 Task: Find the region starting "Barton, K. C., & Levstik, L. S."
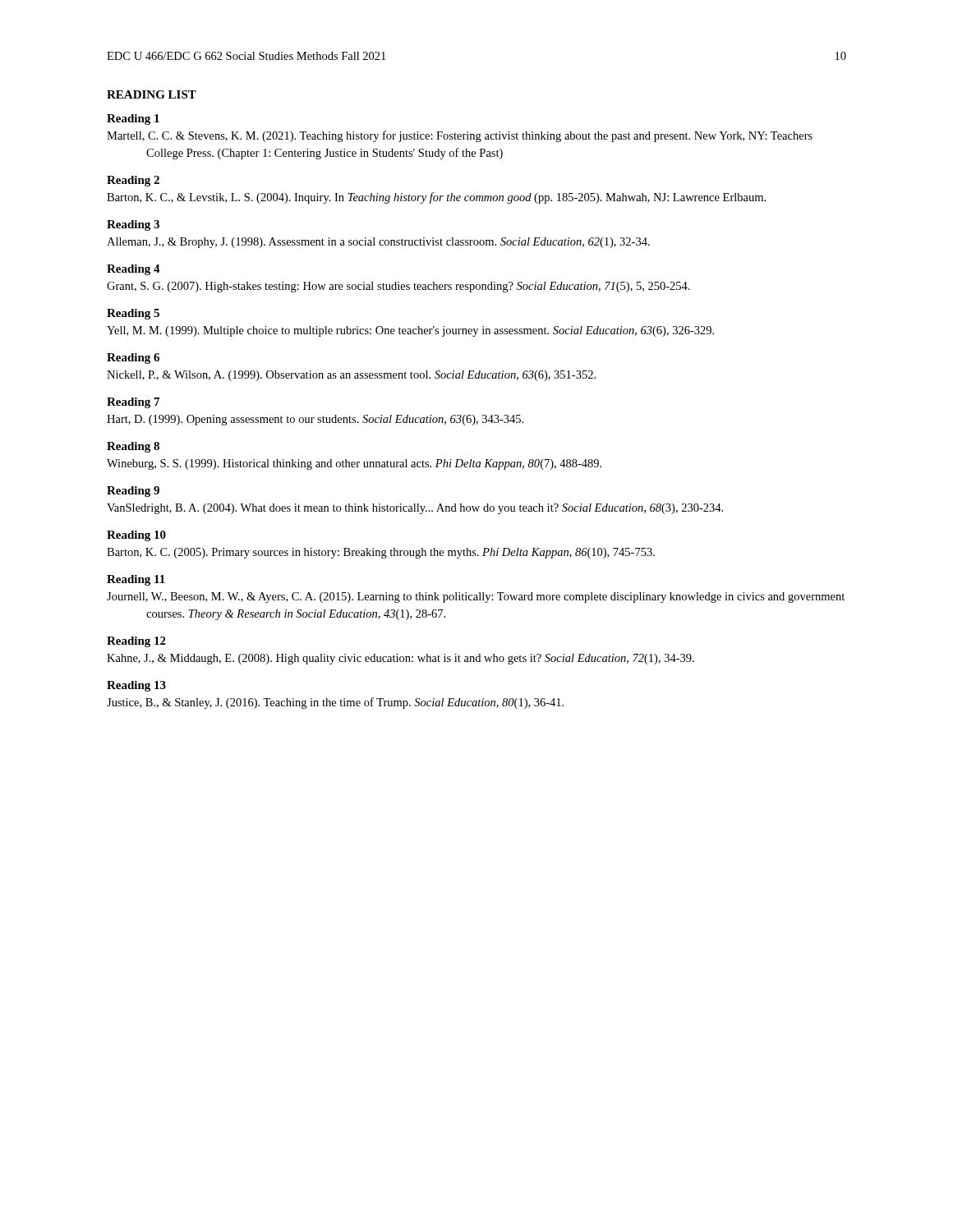pyautogui.click(x=476, y=198)
